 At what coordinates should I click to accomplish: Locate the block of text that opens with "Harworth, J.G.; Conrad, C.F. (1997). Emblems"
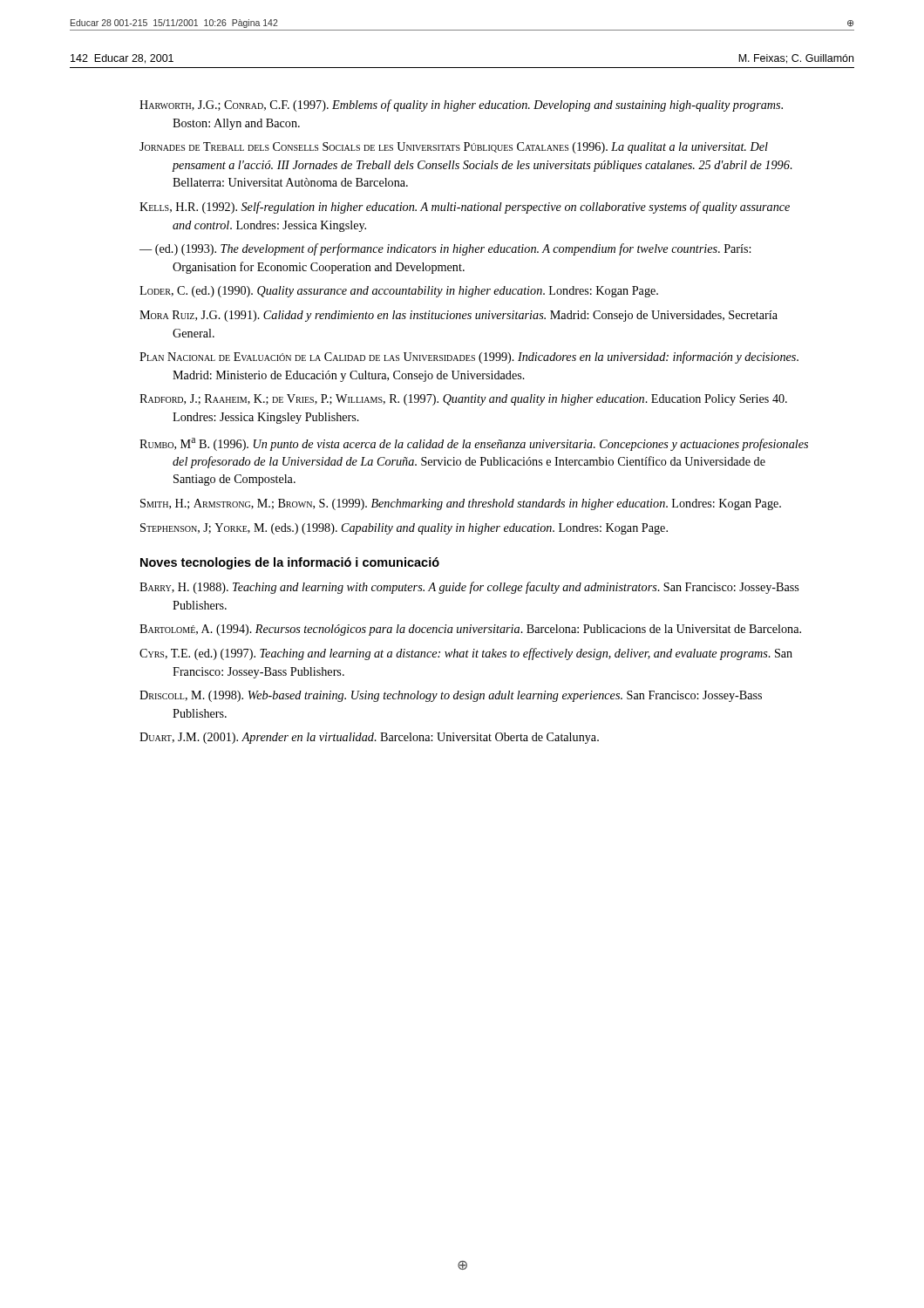coord(462,114)
